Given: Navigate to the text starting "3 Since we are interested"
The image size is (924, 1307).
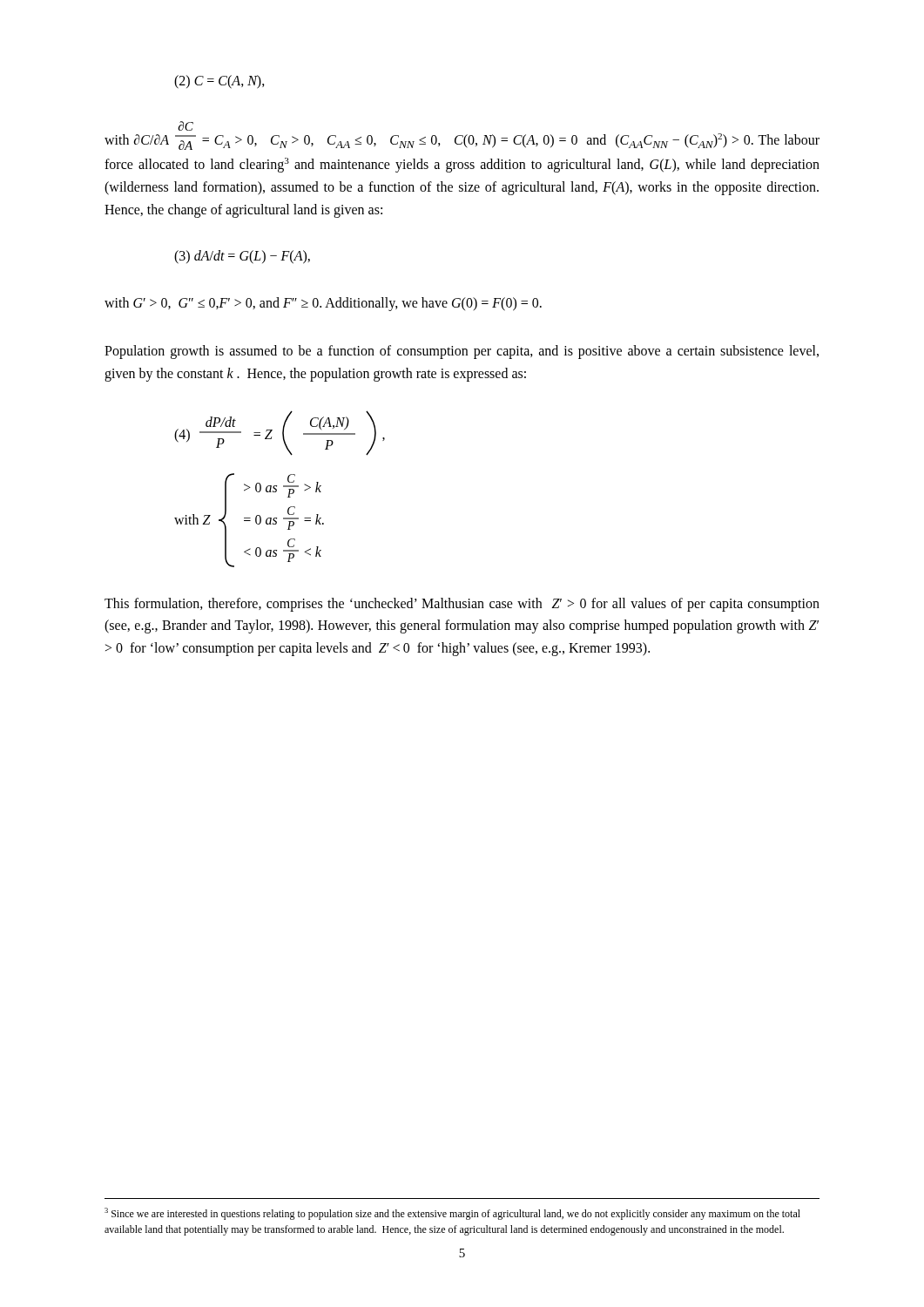Looking at the screenshot, I should point(452,1221).
